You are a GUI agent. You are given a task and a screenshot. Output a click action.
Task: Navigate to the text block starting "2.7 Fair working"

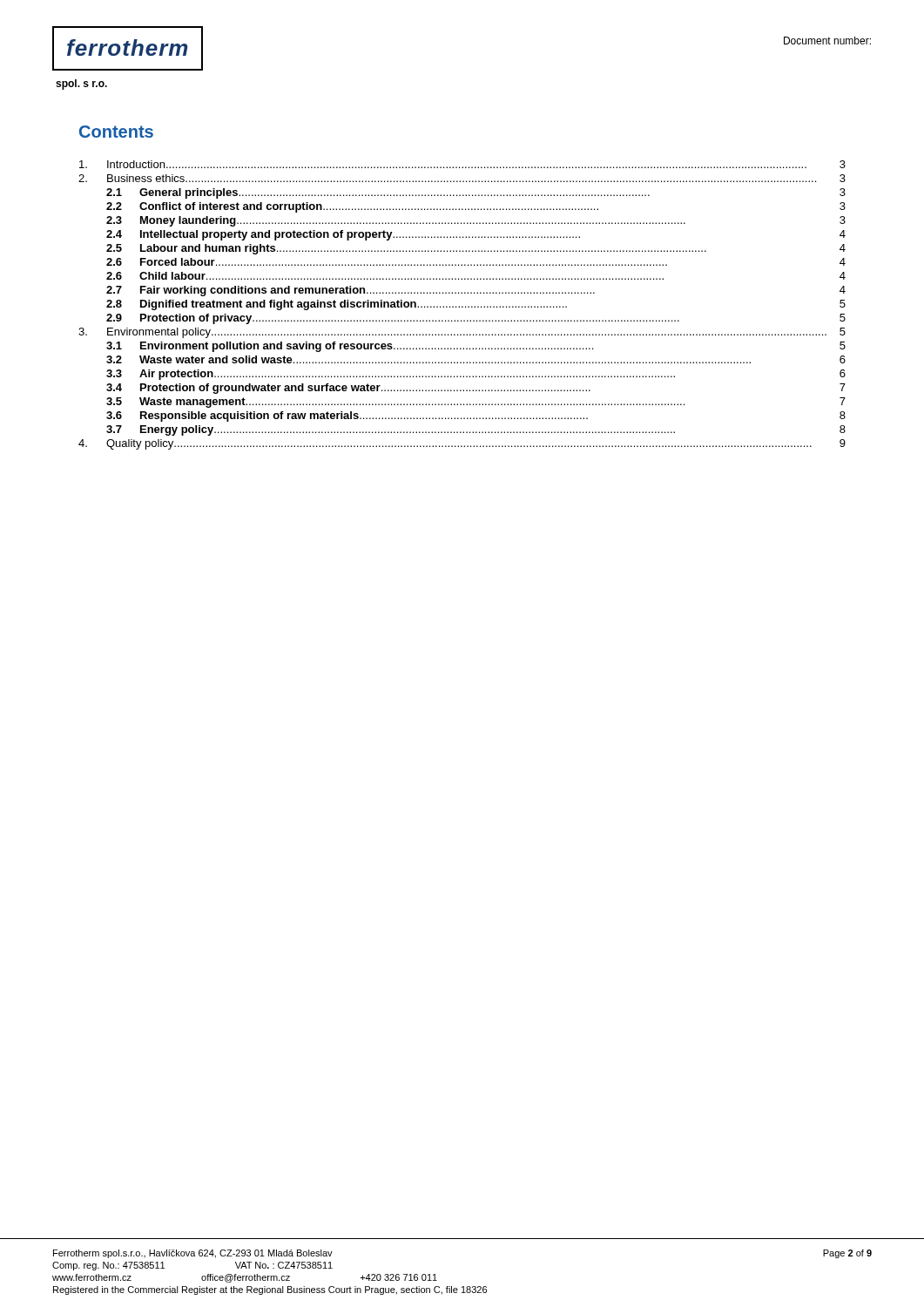[x=476, y=290]
